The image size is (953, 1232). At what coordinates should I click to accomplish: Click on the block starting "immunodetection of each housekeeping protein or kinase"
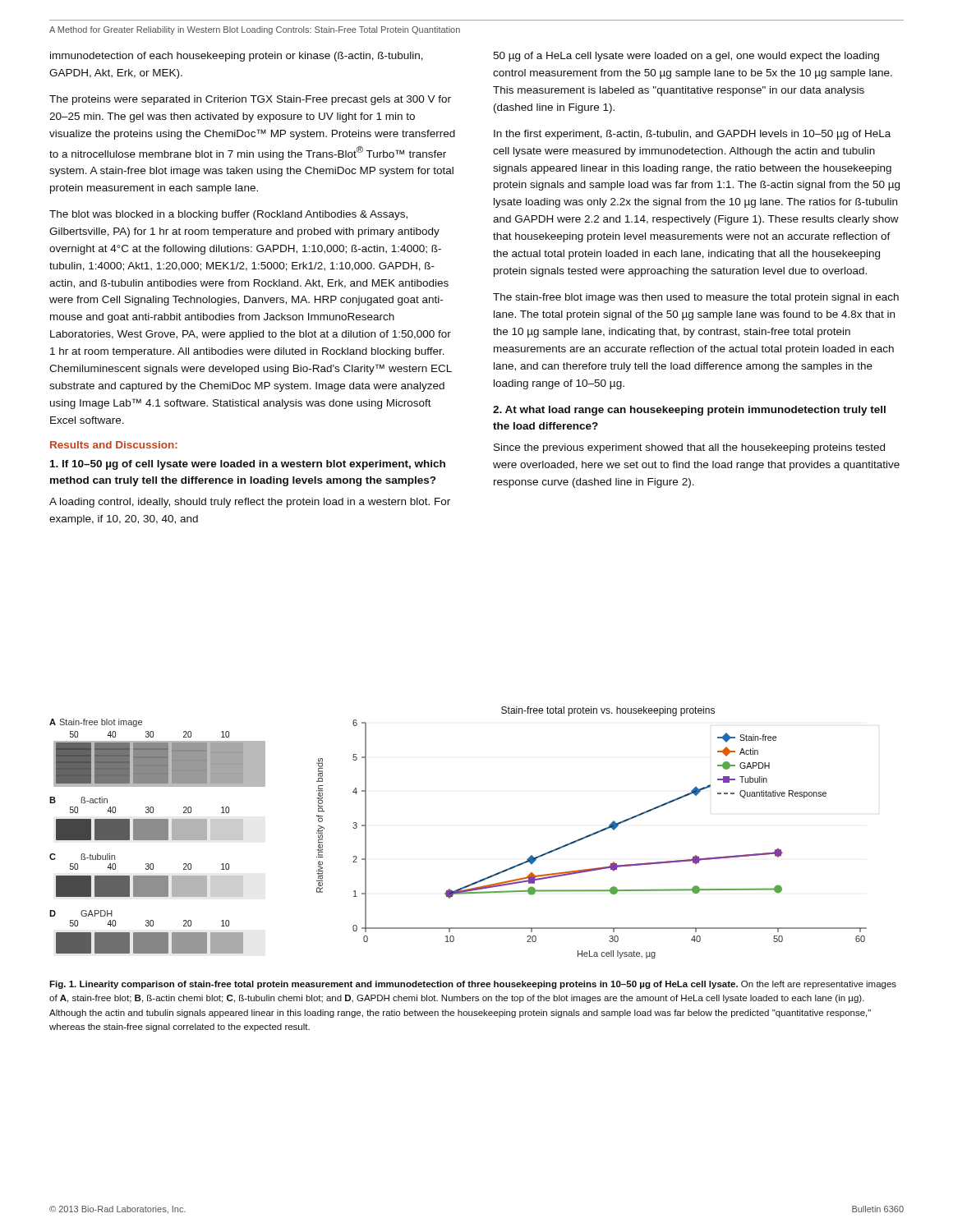tap(236, 64)
